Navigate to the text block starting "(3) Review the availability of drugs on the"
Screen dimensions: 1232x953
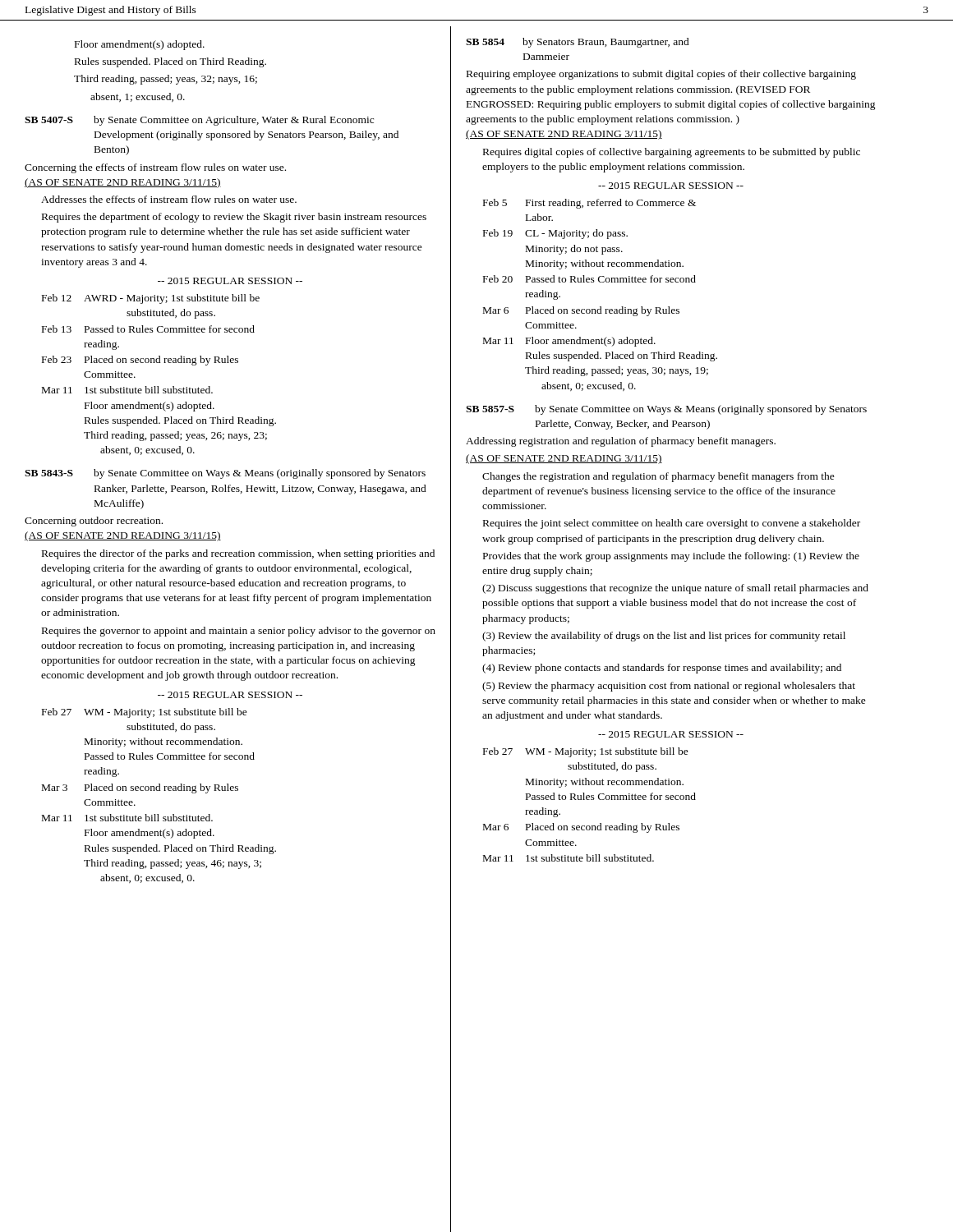(x=679, y=643)
